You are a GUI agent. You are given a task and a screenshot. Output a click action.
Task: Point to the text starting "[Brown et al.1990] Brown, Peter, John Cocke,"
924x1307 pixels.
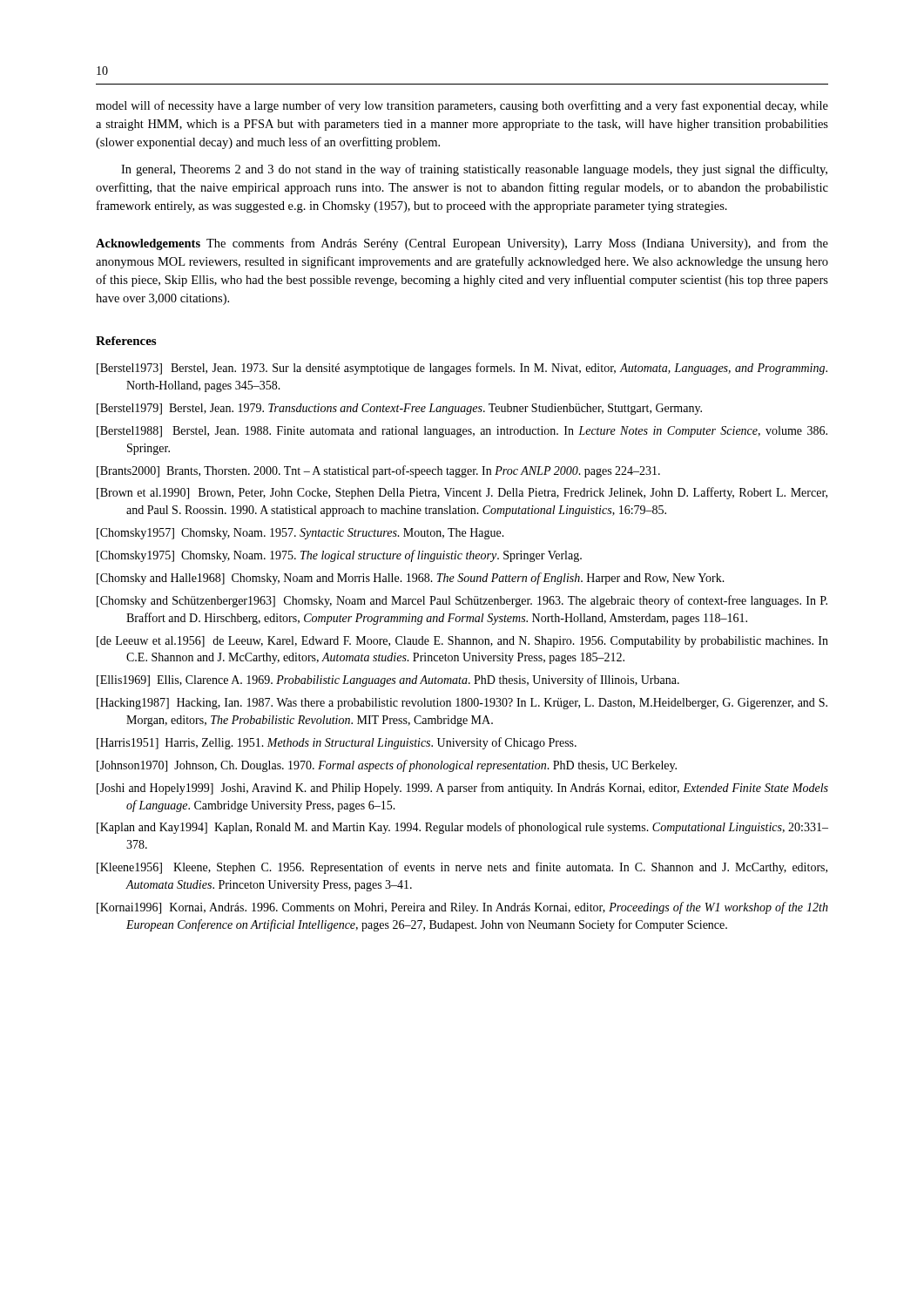462,502
